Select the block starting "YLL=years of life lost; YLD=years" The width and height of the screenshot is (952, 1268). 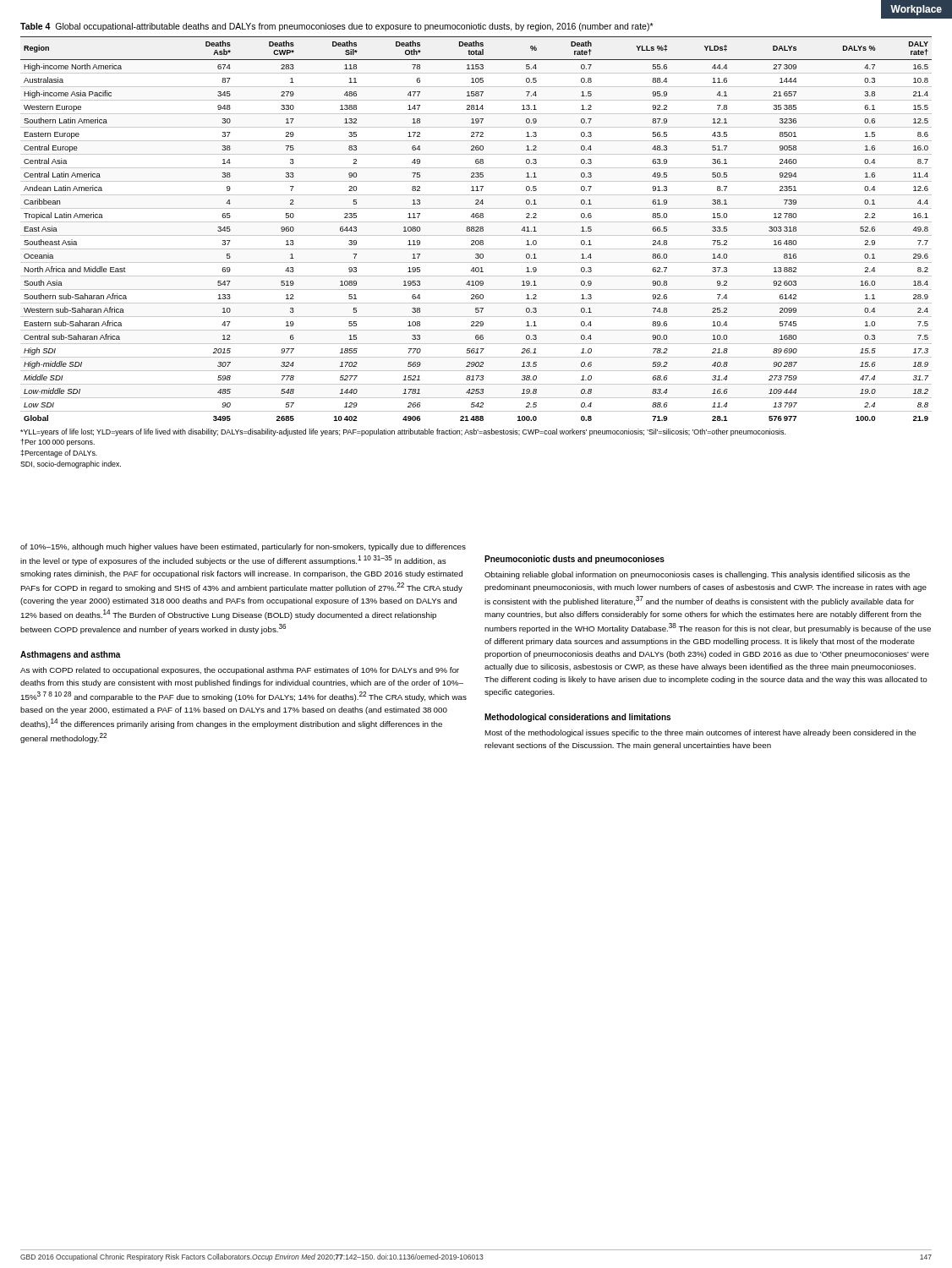pos(403,432)
